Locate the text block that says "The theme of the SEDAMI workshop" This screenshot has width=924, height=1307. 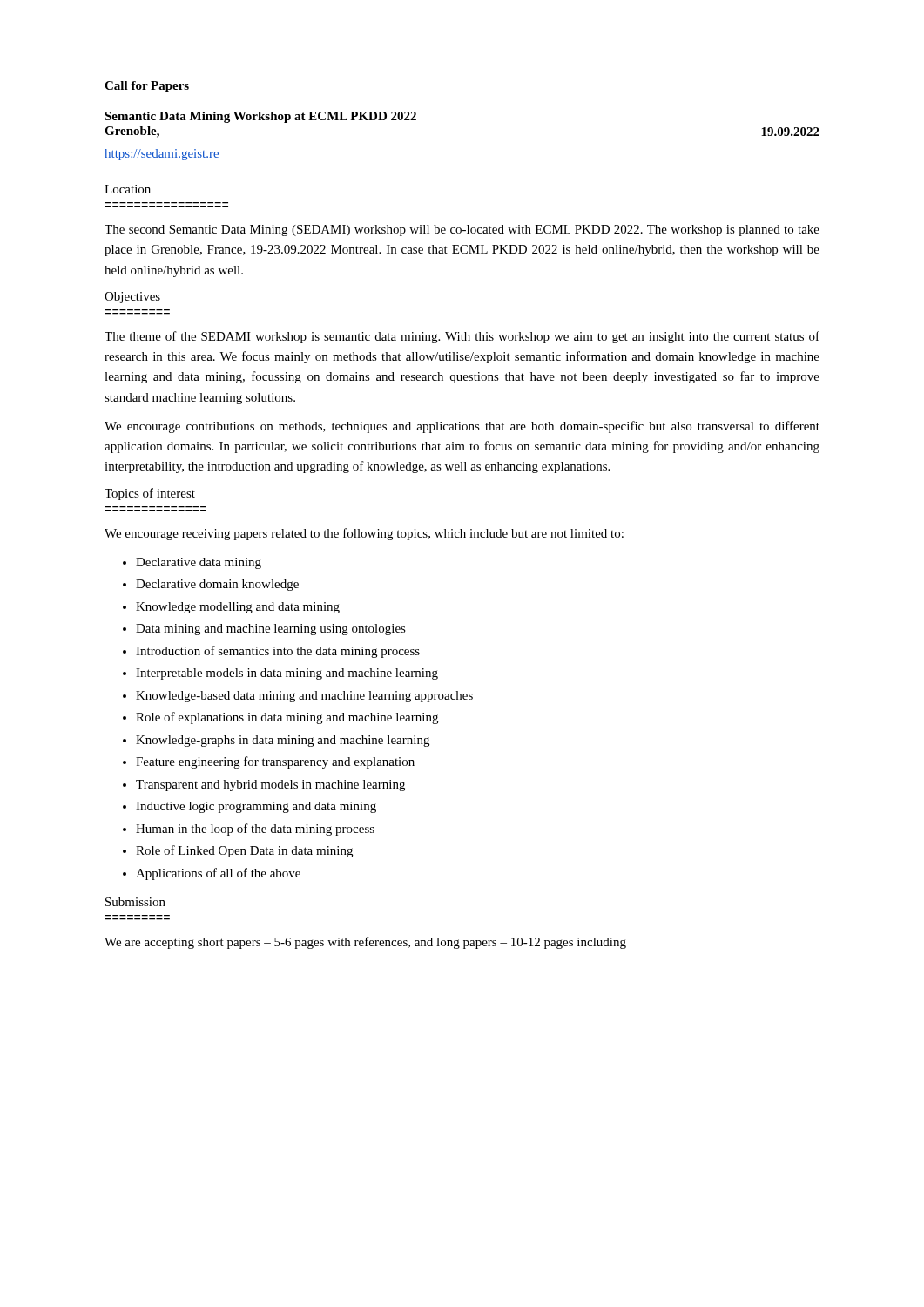[x=462, y=337]
